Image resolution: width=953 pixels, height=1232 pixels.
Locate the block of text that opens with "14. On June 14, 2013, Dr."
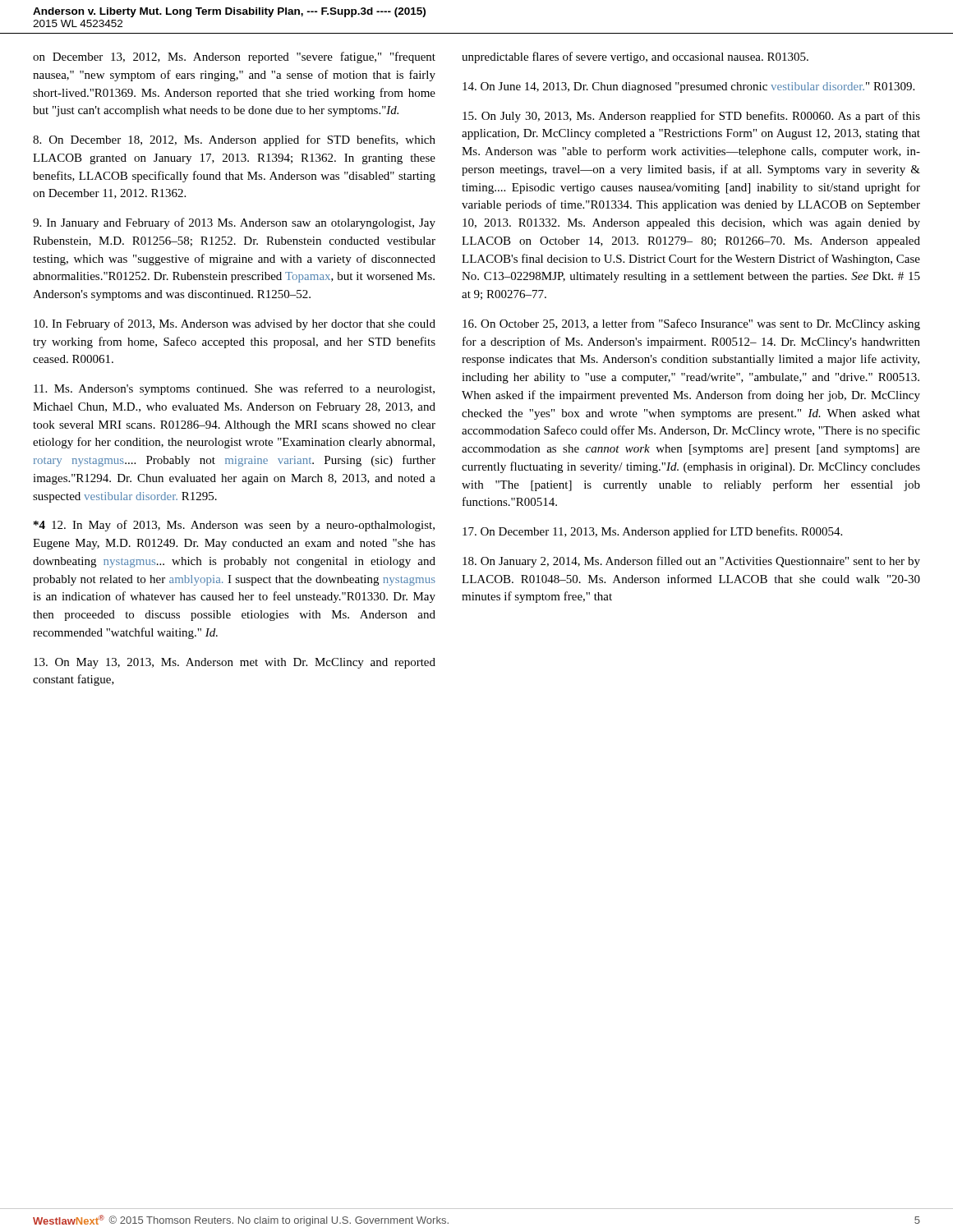point(689,86)
